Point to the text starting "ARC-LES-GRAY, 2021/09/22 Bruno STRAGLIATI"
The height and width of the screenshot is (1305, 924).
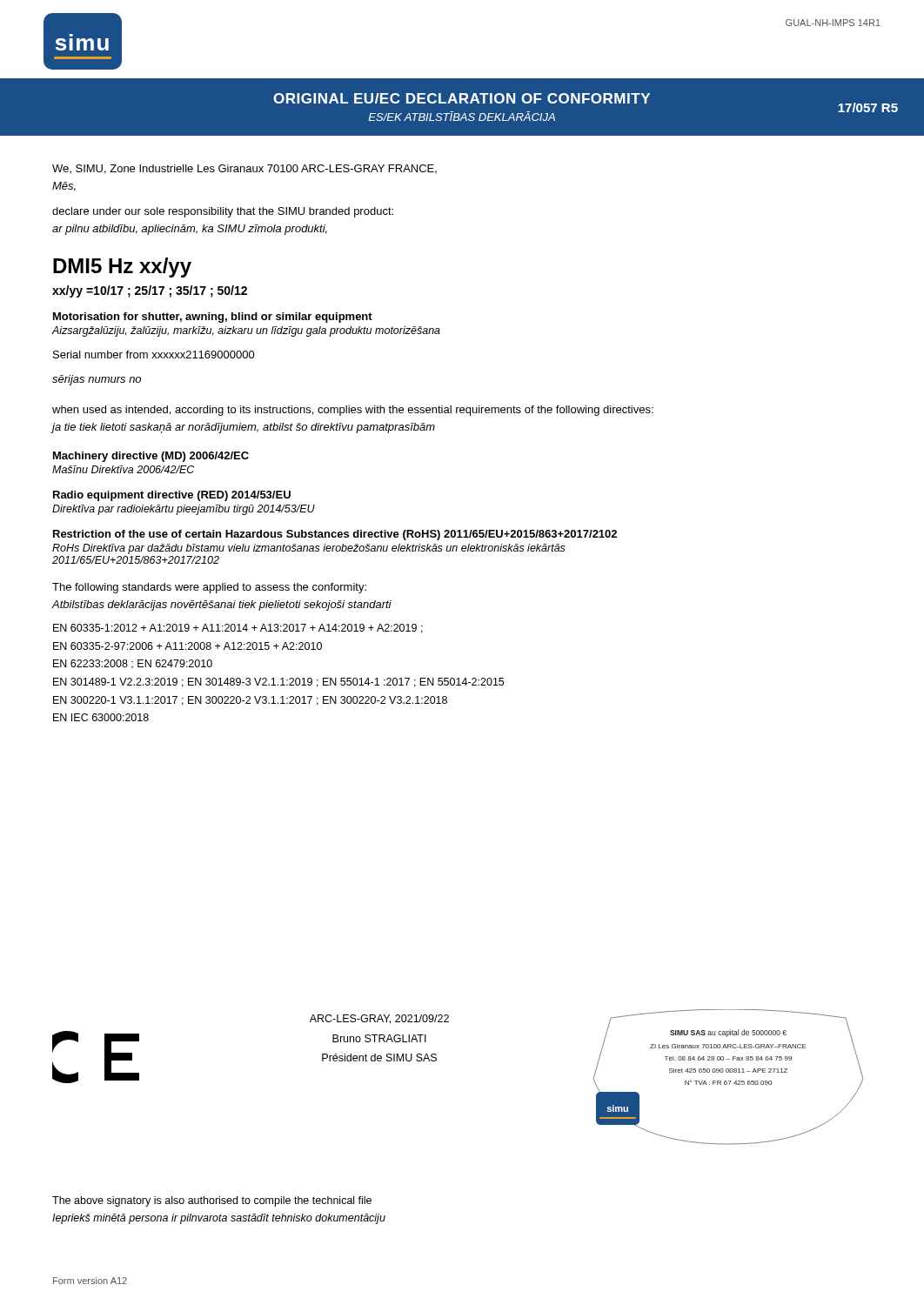click(x=379, y=1039)
